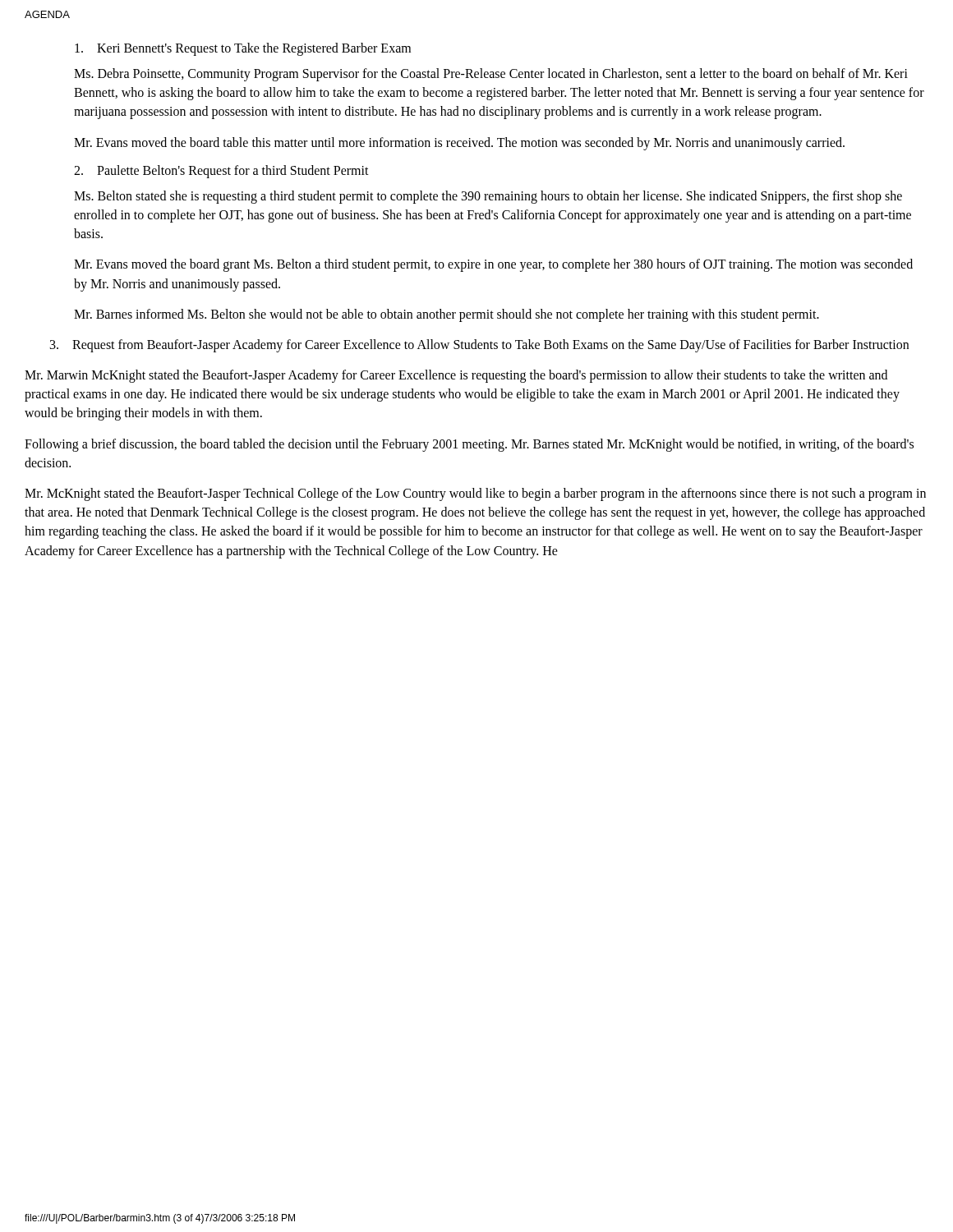Find the block starting "Mr. McKnight stated the Beaufort-Jasper Technical College of"
Image resolution: width=953 pixels, height=1232 pixels.
[475, 522]
